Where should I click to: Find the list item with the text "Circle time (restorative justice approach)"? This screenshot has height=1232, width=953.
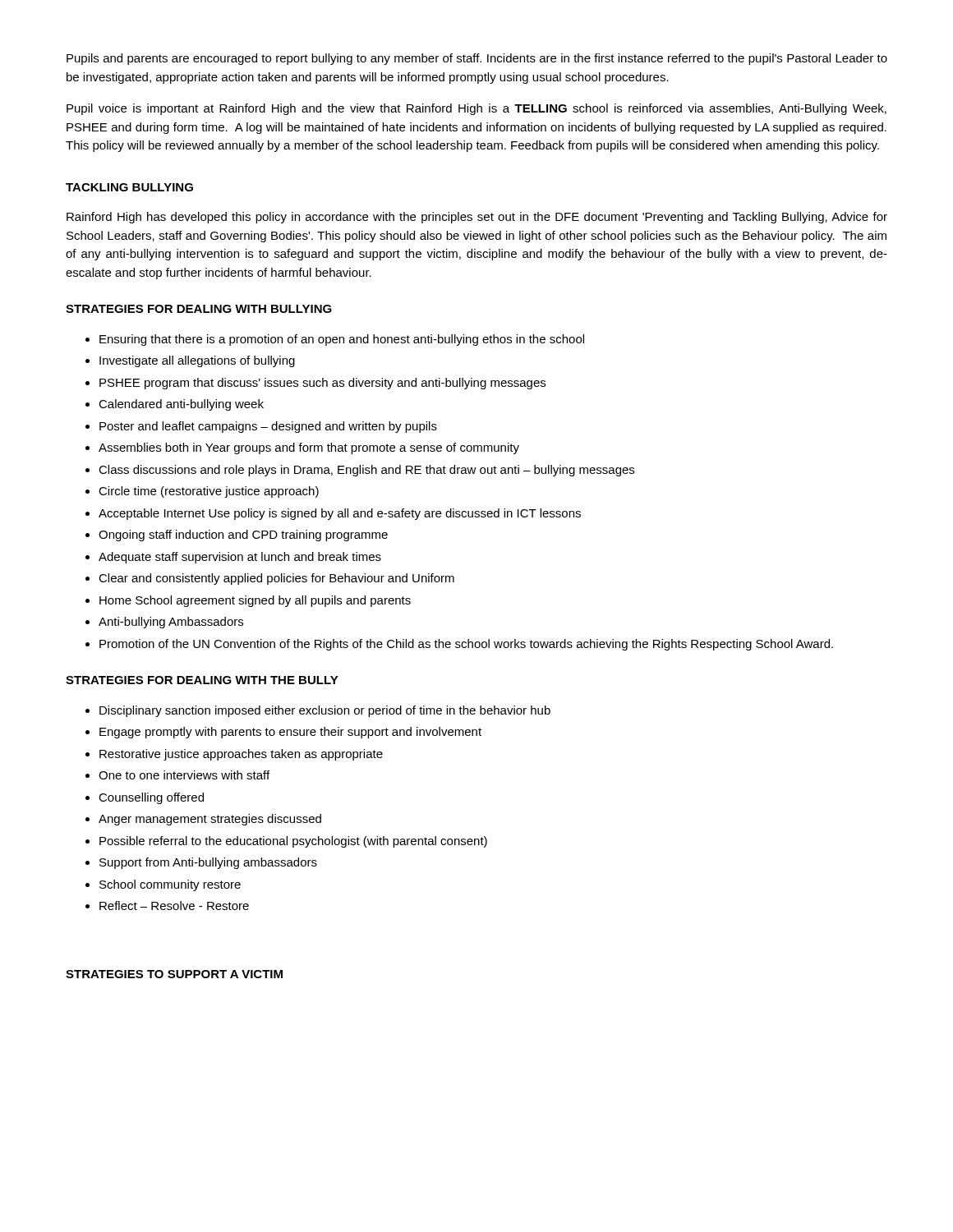(x=209, y=491)
